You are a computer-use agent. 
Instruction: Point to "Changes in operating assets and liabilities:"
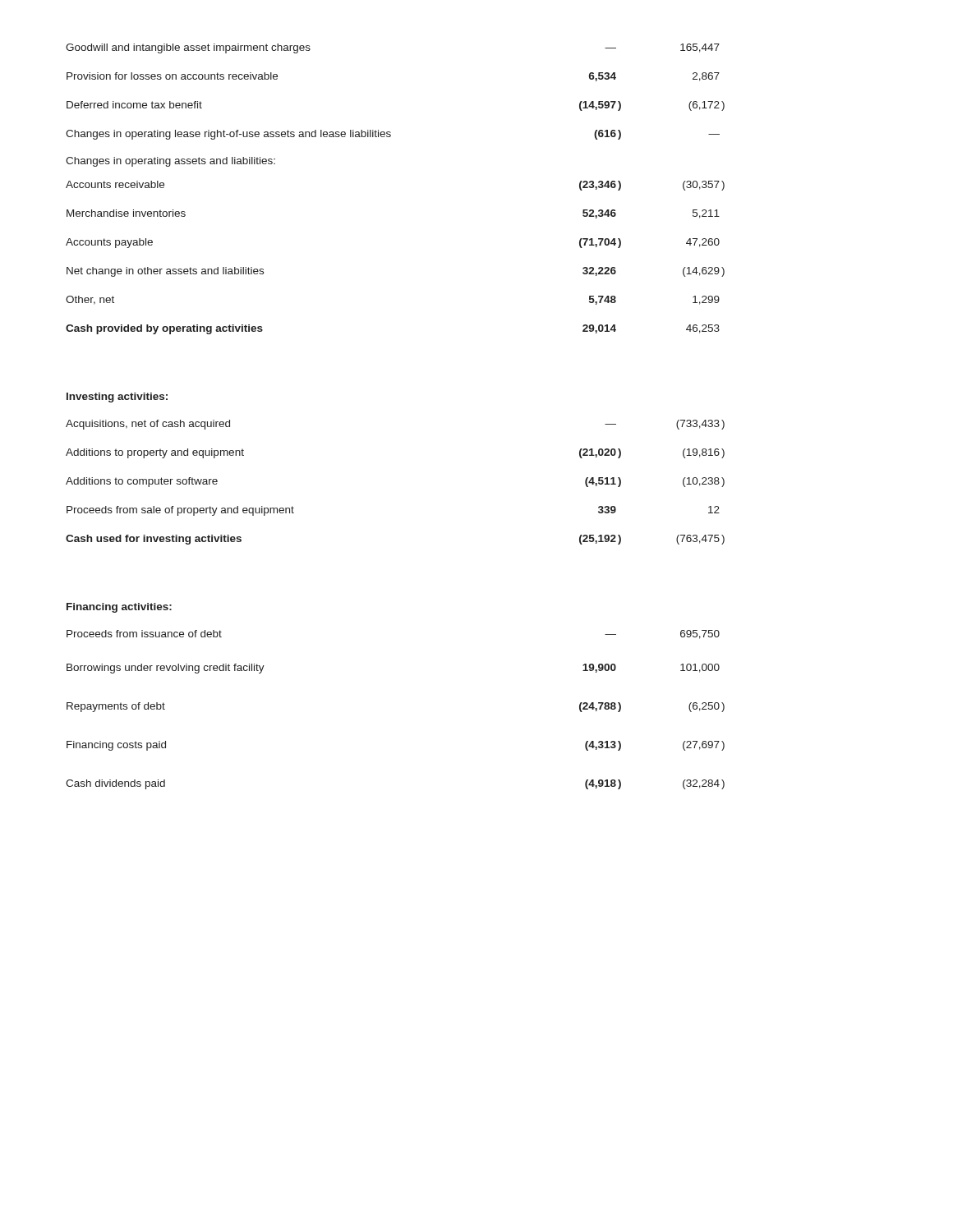[170, 162]
